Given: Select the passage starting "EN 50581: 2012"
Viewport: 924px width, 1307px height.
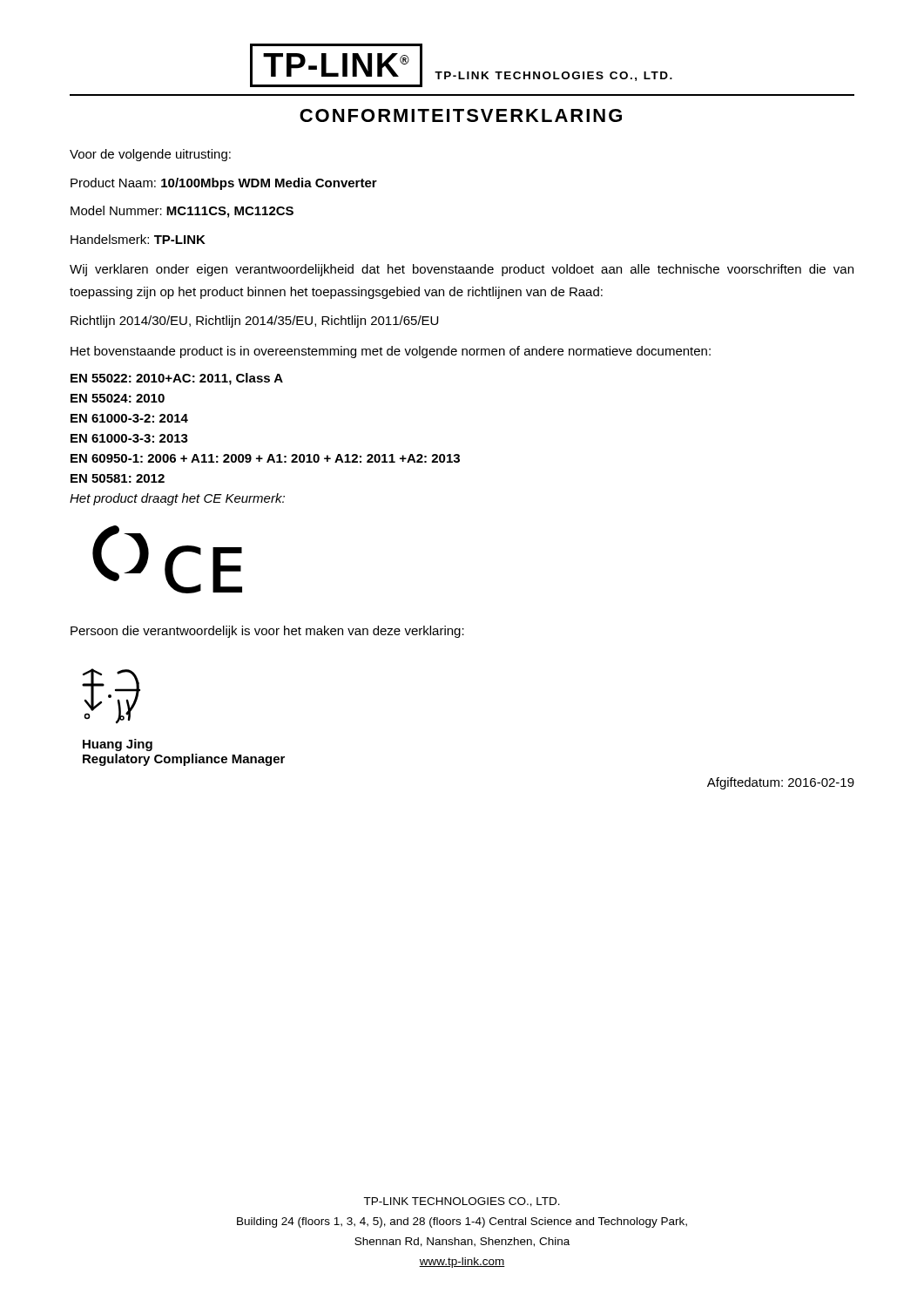Looking at the screenshot, I should (x=117, y=478).
